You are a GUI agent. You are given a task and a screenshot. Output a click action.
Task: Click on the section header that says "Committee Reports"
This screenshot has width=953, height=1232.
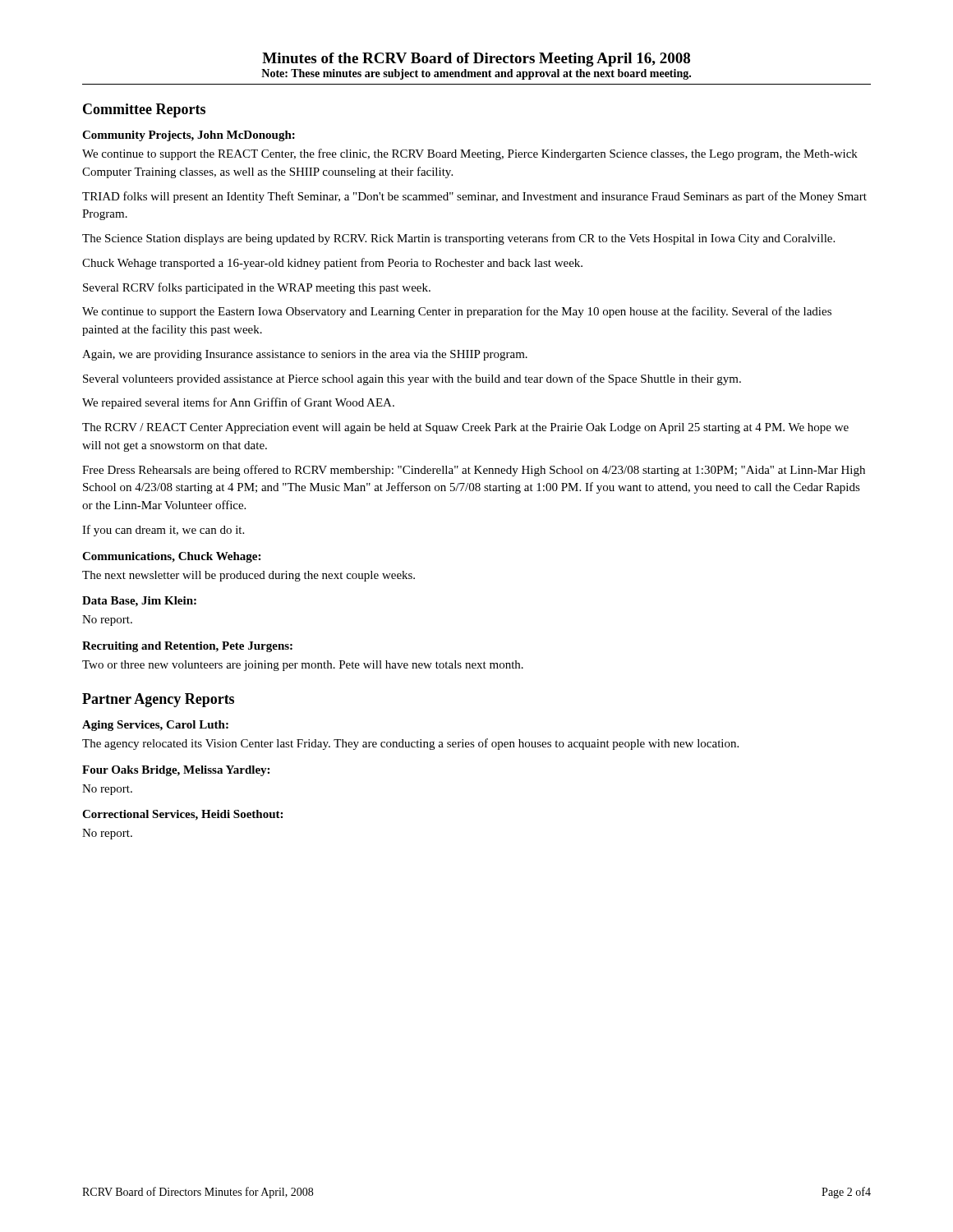[144, 109]
